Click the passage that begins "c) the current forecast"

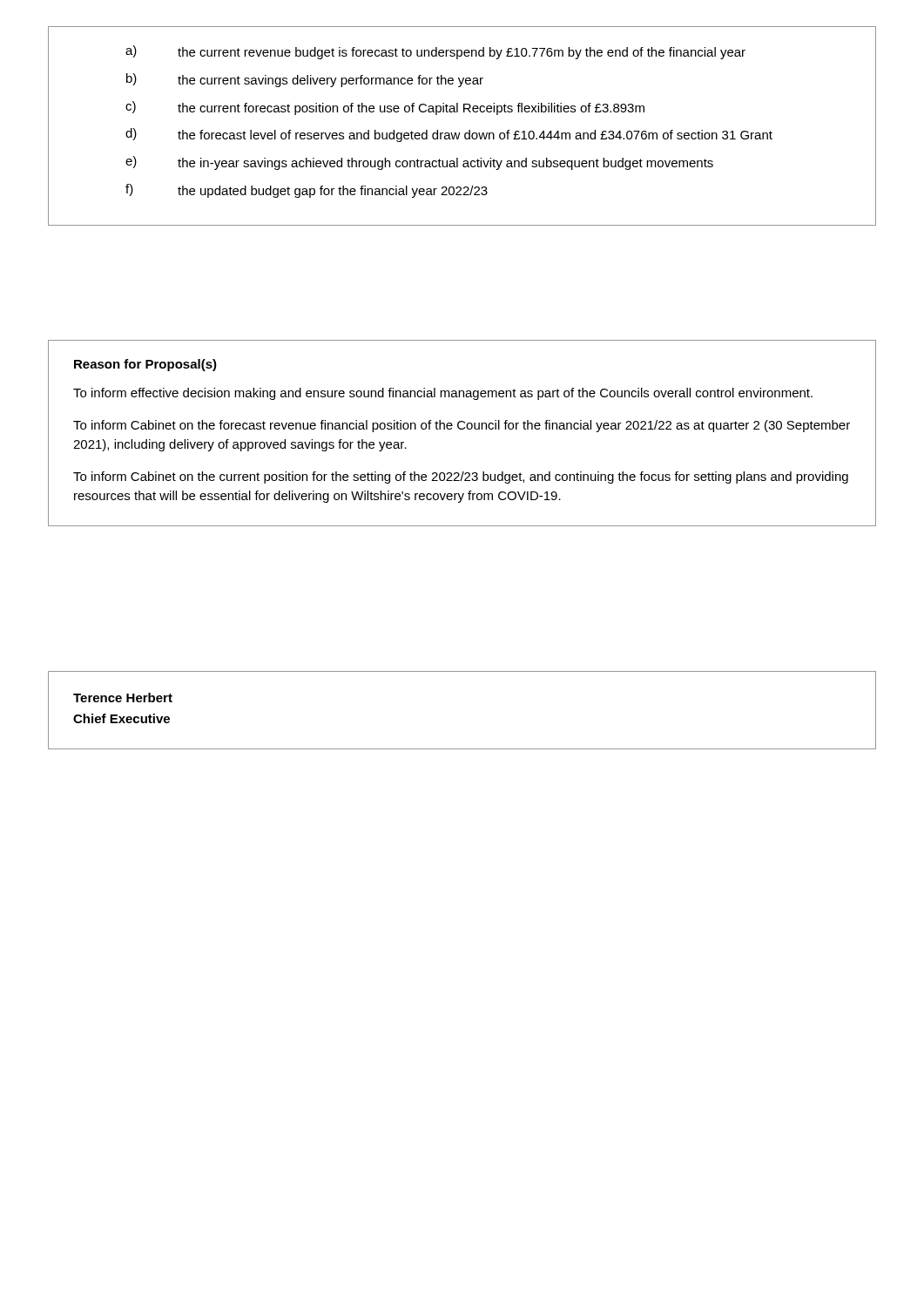(462, 108)
